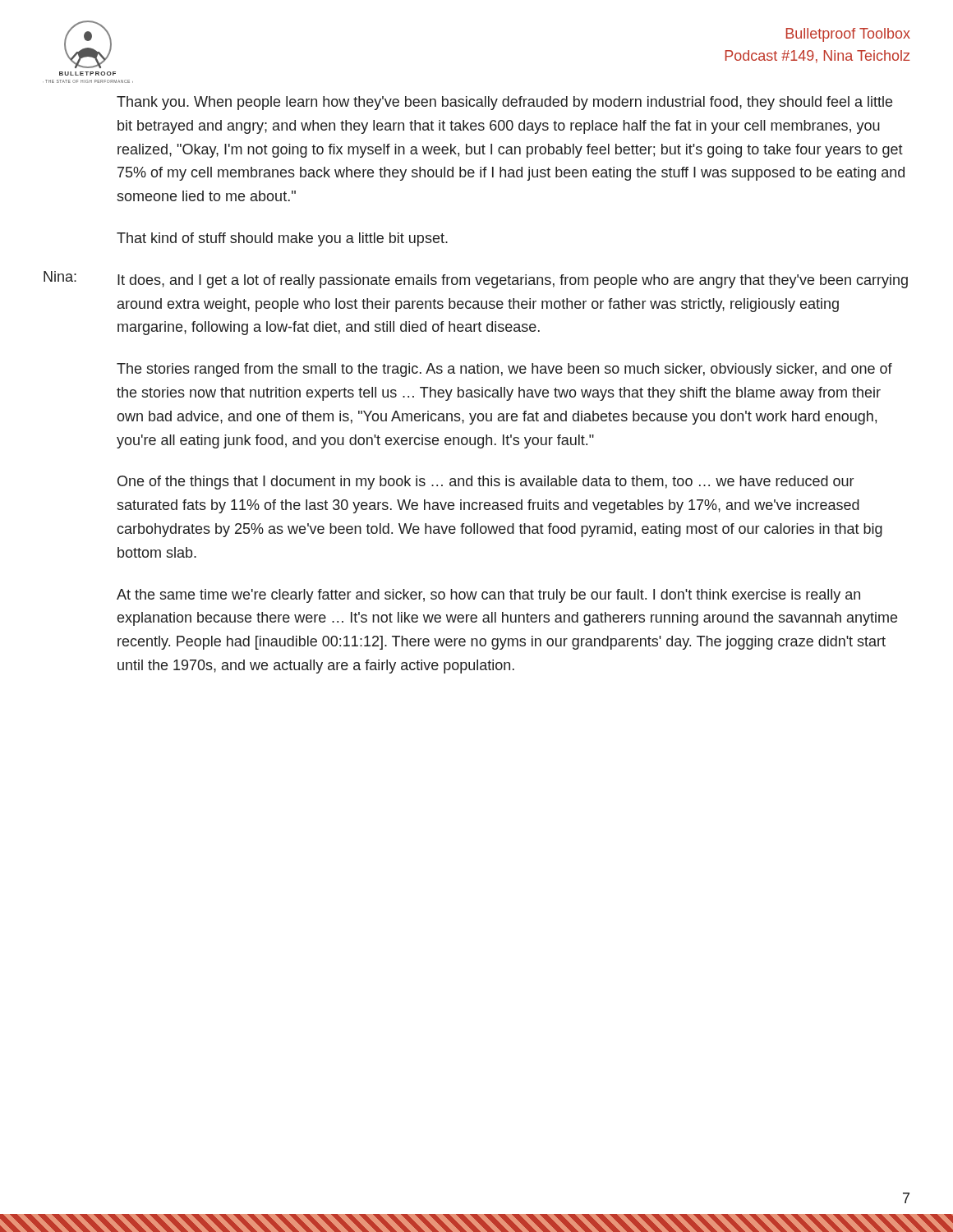The image size is (953, 1232).
Task: Select the text block with the text "One of the things that I document in"
Action: coord(500,517)
